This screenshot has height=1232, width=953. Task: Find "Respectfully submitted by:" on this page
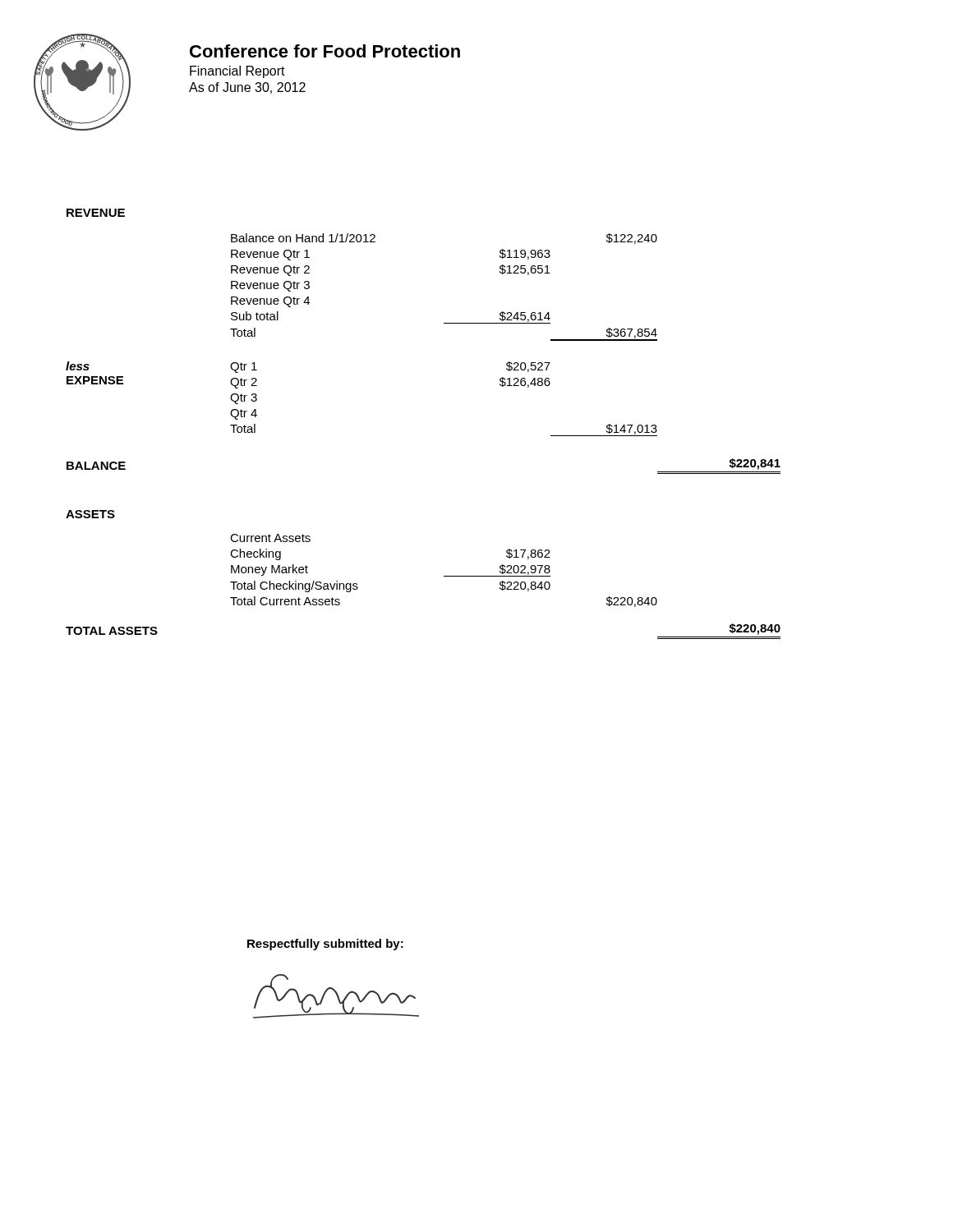325,943
